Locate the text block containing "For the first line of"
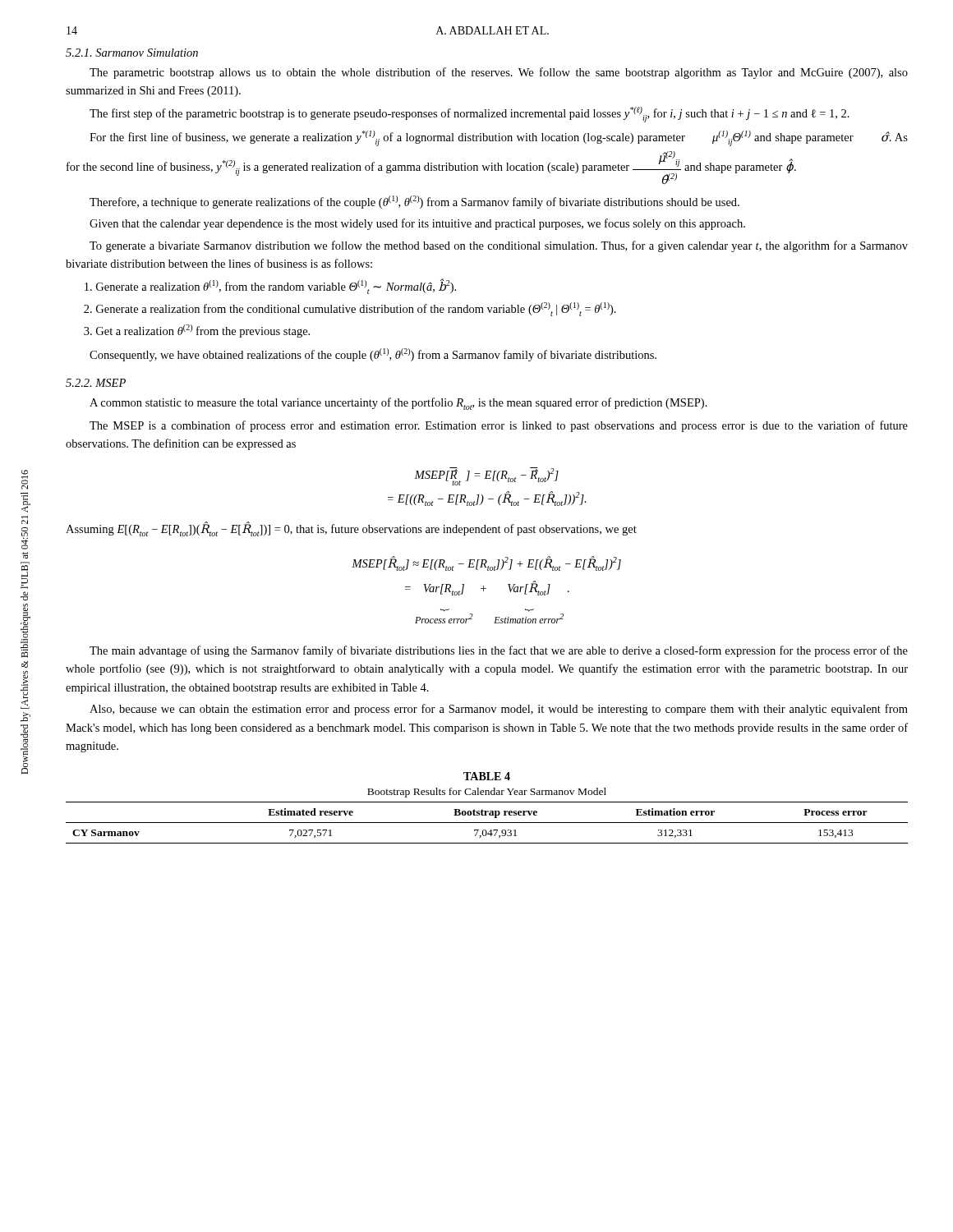The width and height of the screenshot is (953, 1232). pos(487,157)
